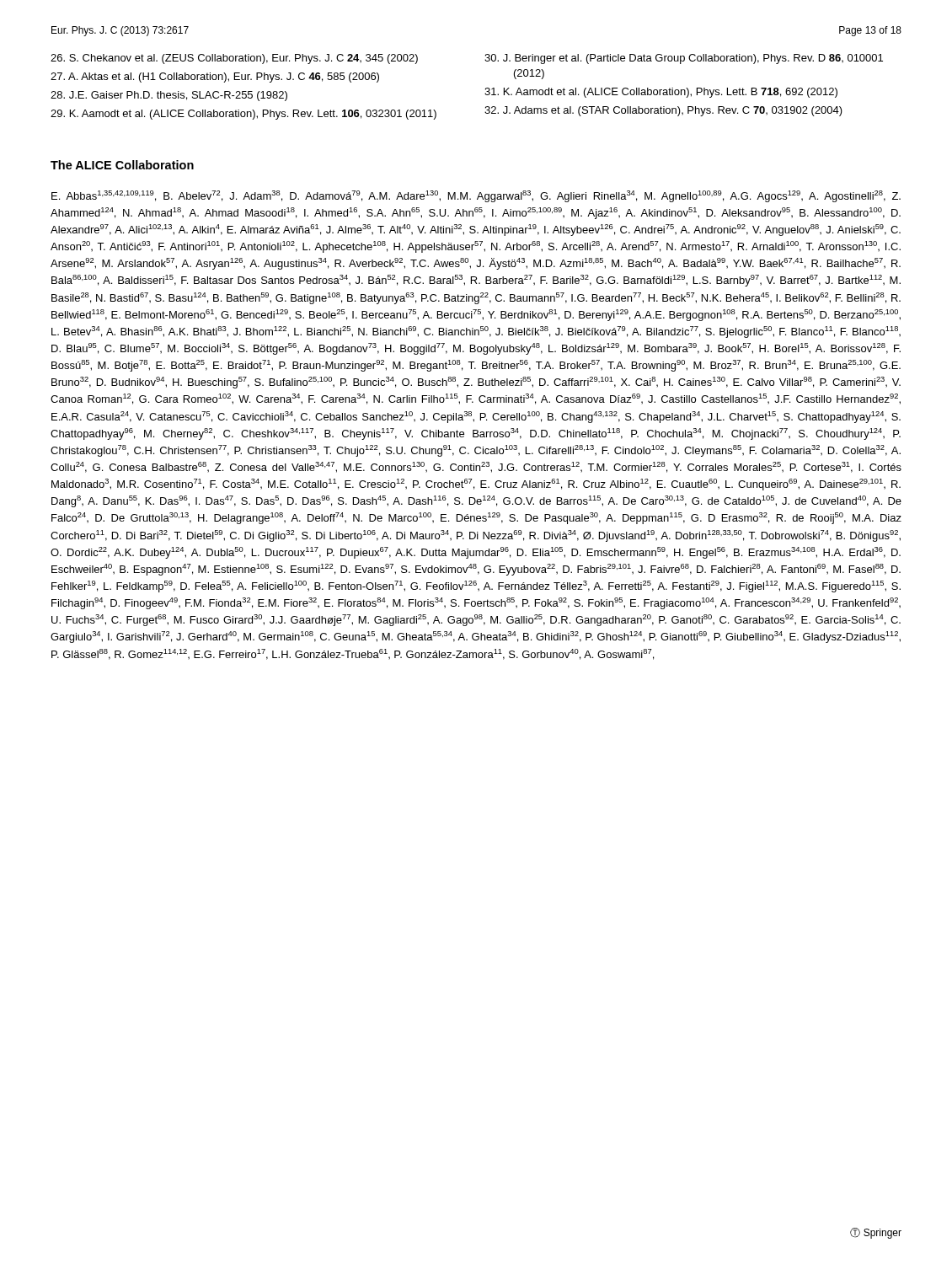Click on the passage starting "26. S. Chekanov et al. (ZEUS Collaboration),"
This screenshot has width=952, height=1264.
(x=234, y=58)
